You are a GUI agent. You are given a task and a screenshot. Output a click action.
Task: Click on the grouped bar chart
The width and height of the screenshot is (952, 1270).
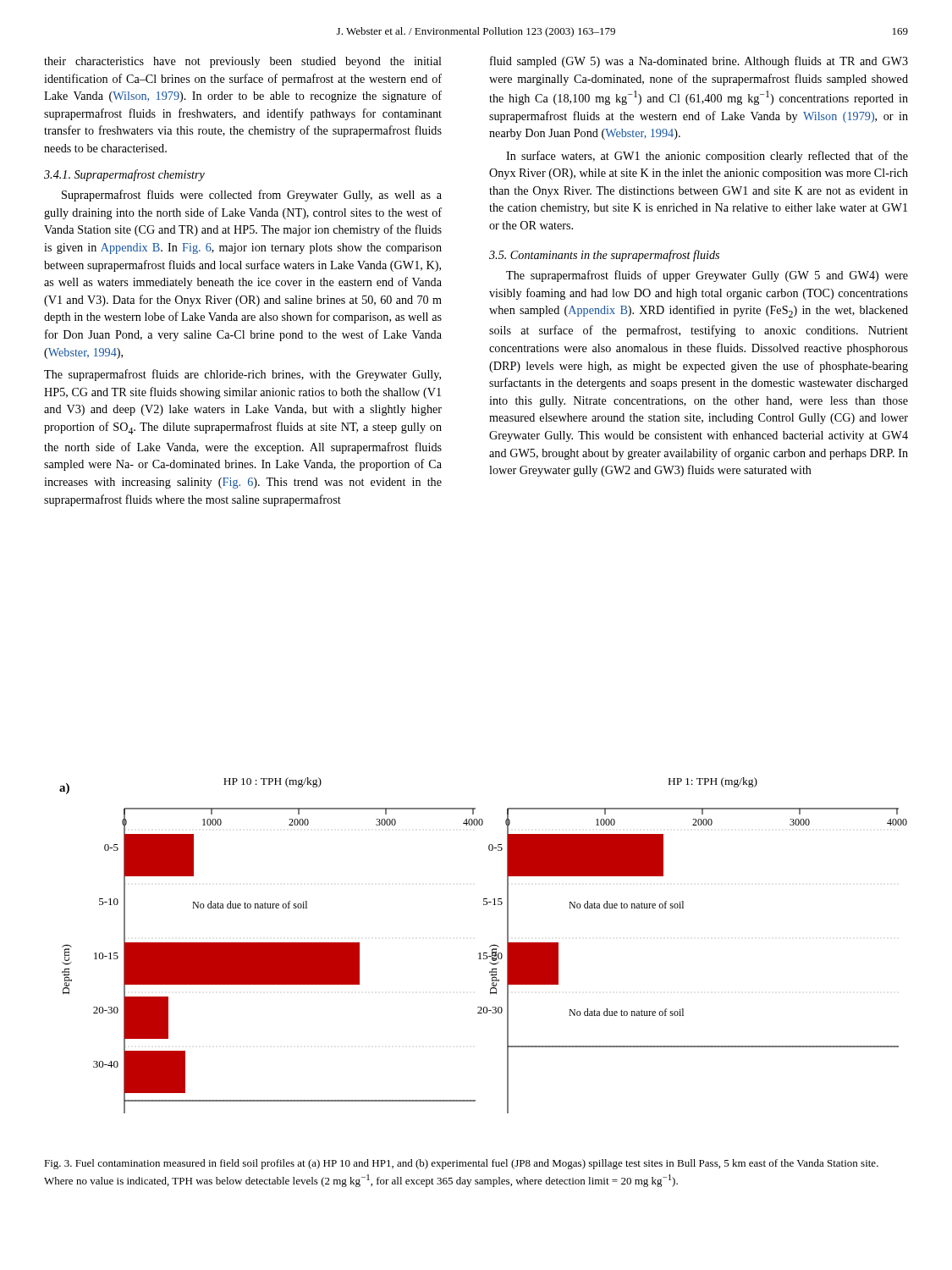tap(476, 957)
